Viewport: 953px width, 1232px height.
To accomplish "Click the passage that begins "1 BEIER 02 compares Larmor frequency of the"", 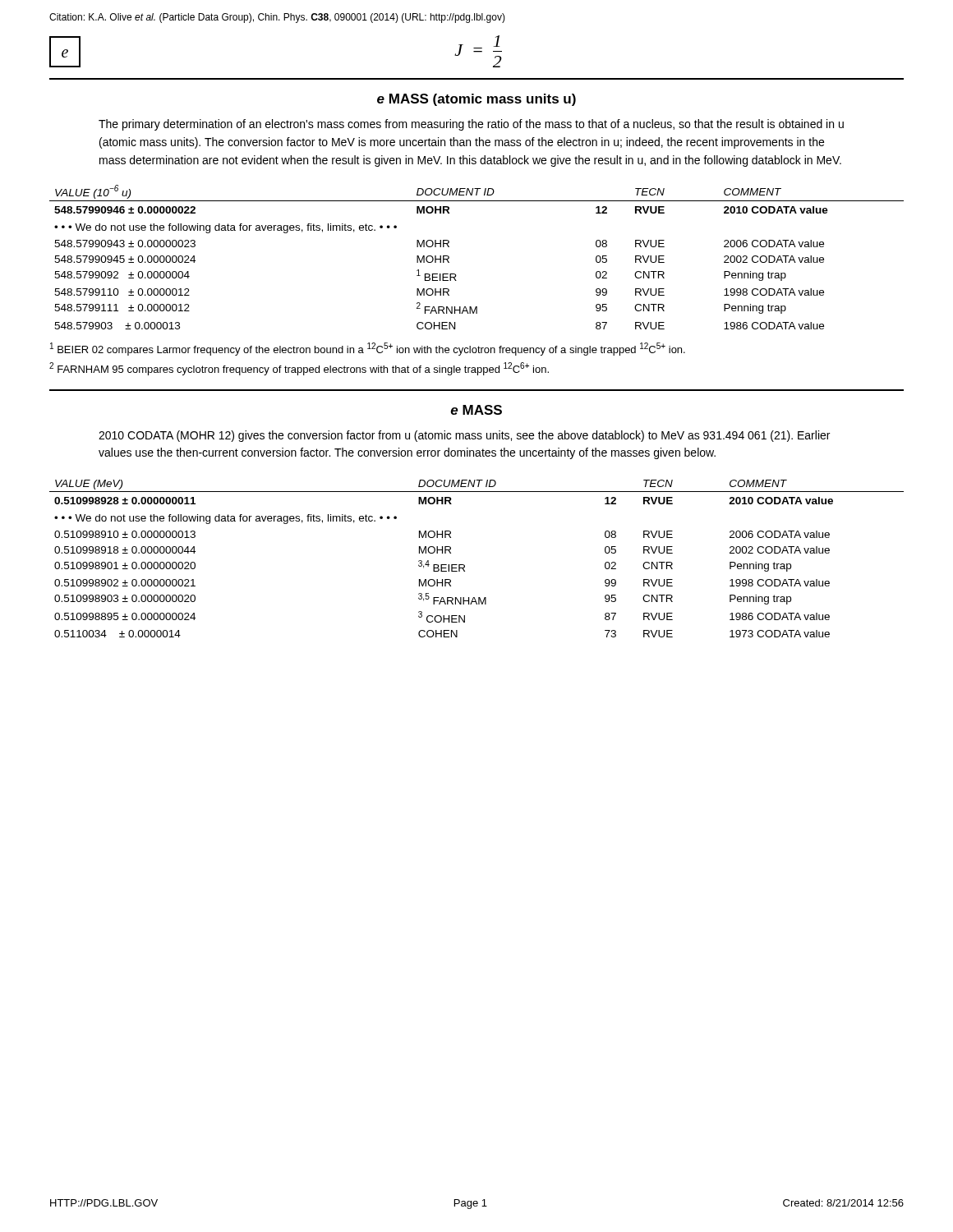I will click(368, 349).
